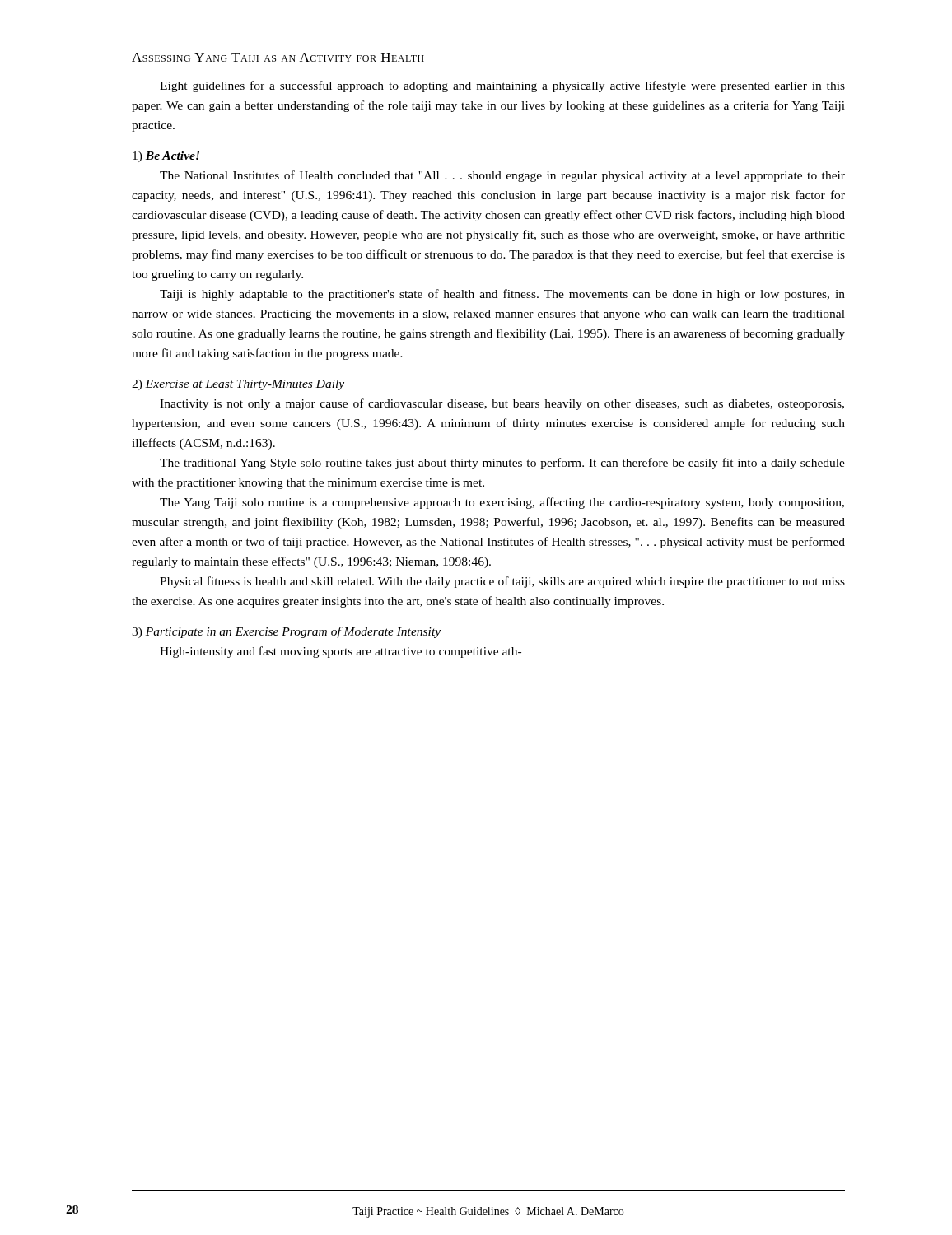This screenshot has width=952, height=1235.
Task: Navigate to the block starting "Physical fitness is health and skill"
Action: coord(488,591)
